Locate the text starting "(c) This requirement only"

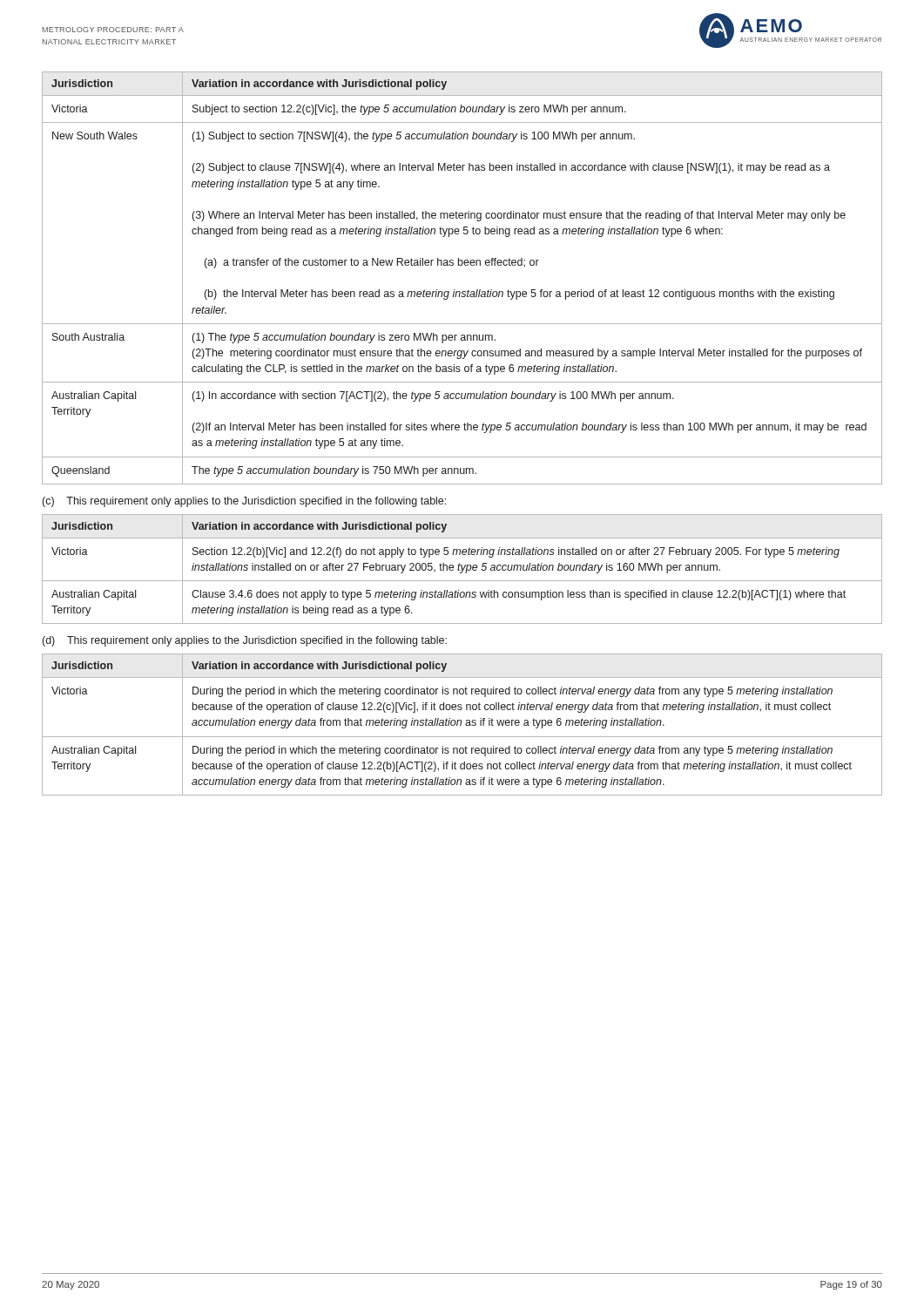click(x=244, y=501)
